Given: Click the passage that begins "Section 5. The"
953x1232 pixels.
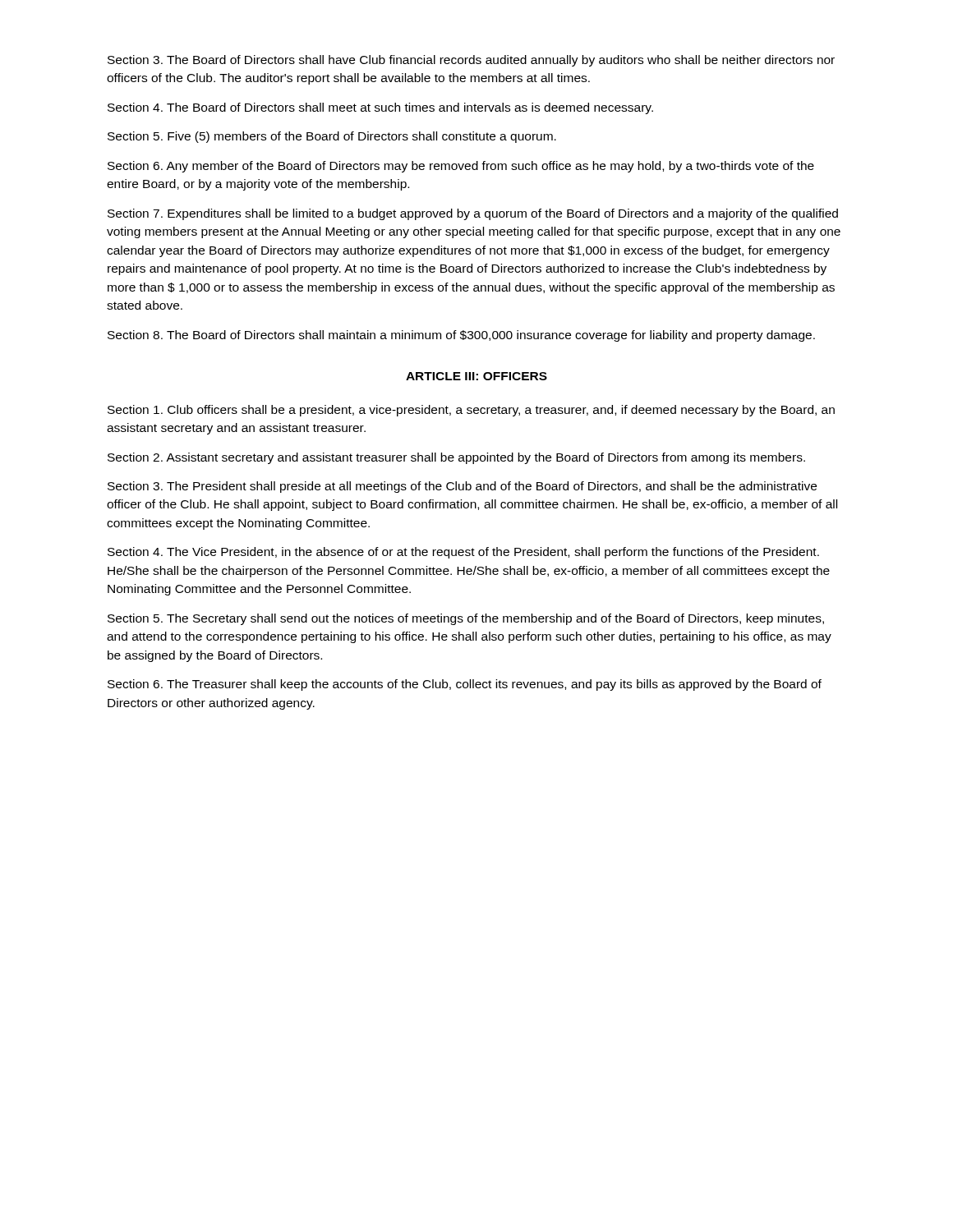Looking at the screenshot, I should pos(469,636).
